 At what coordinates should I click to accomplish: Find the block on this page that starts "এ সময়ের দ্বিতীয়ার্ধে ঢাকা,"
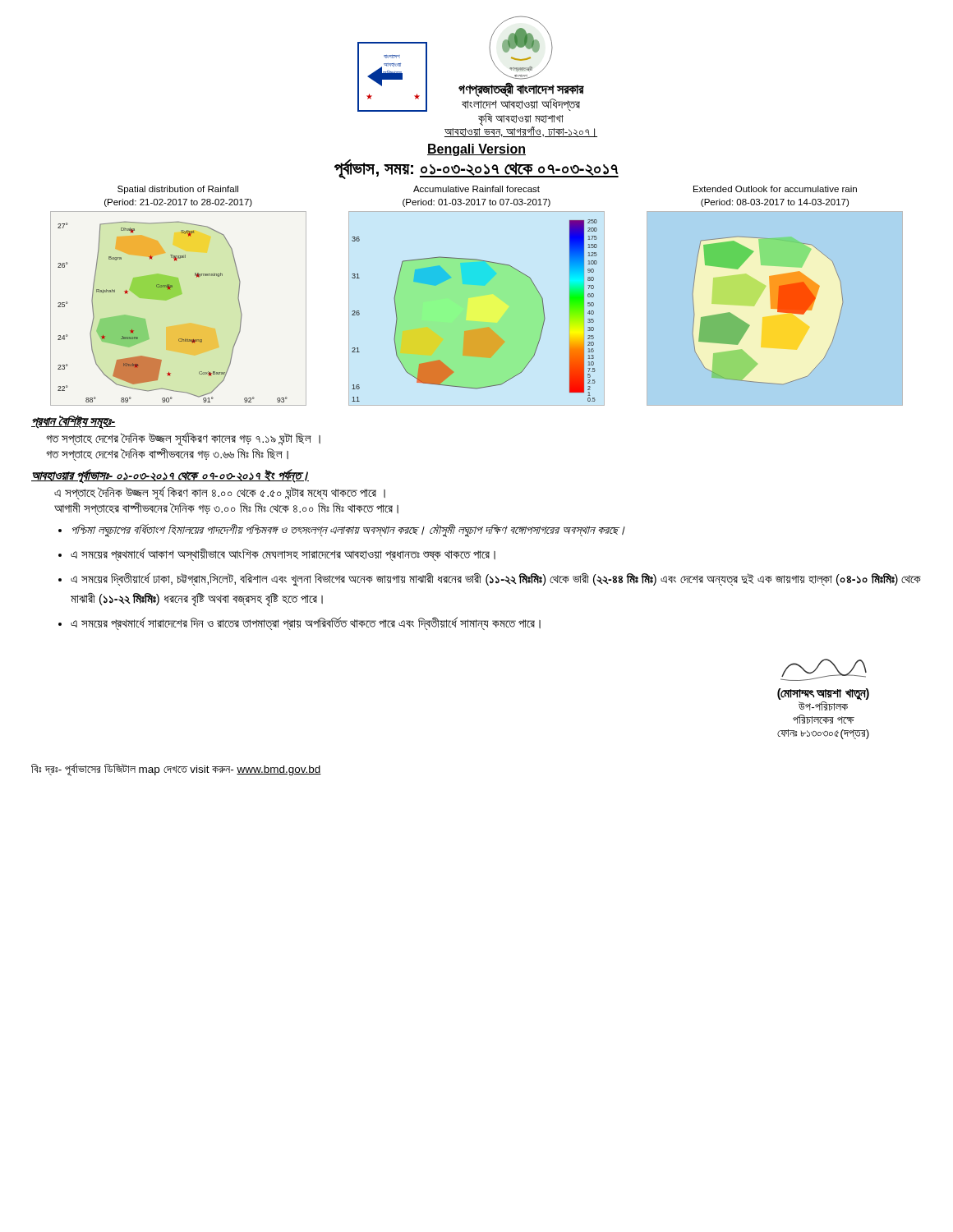496,589
